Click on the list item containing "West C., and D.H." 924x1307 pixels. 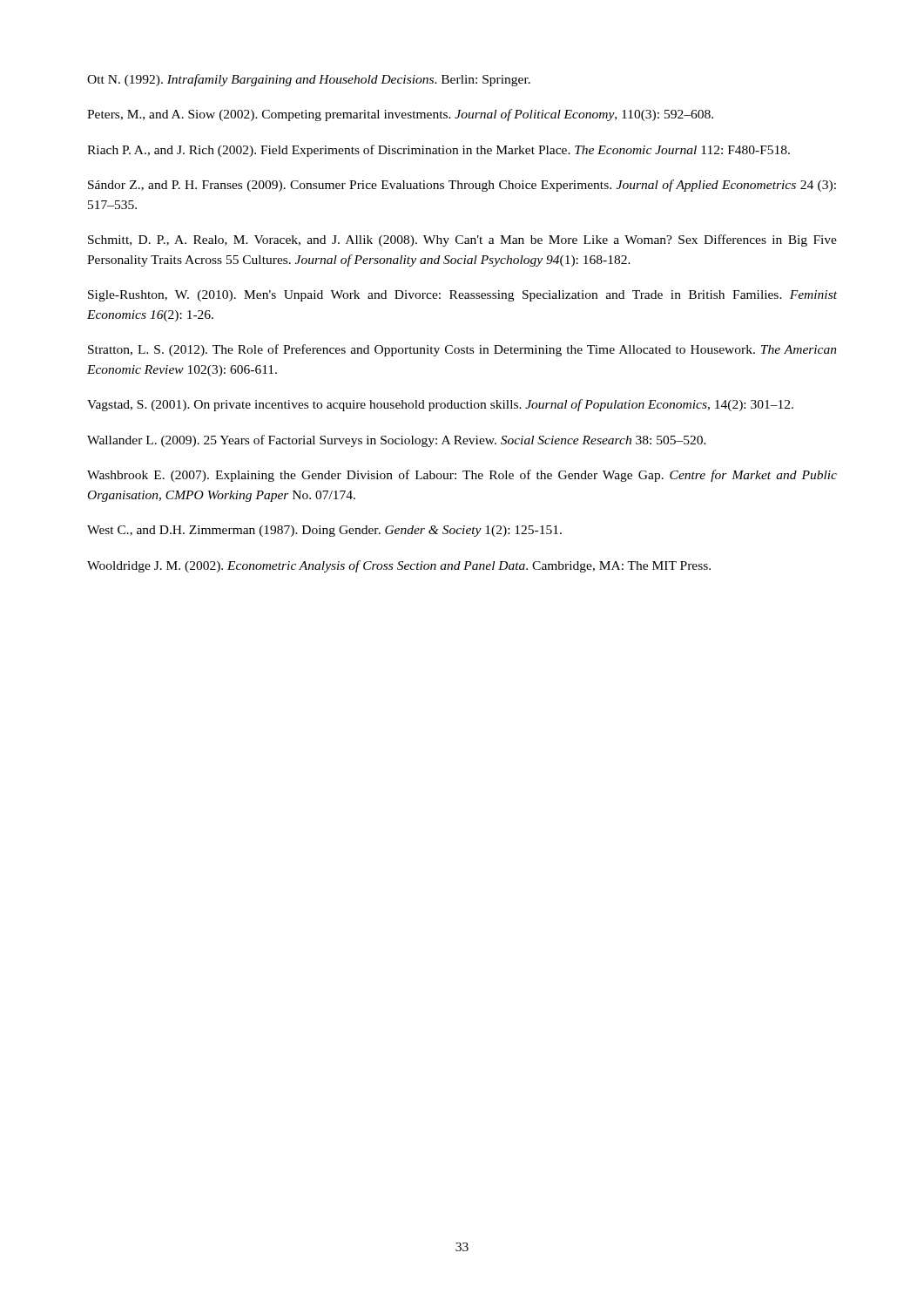[325, 529]
